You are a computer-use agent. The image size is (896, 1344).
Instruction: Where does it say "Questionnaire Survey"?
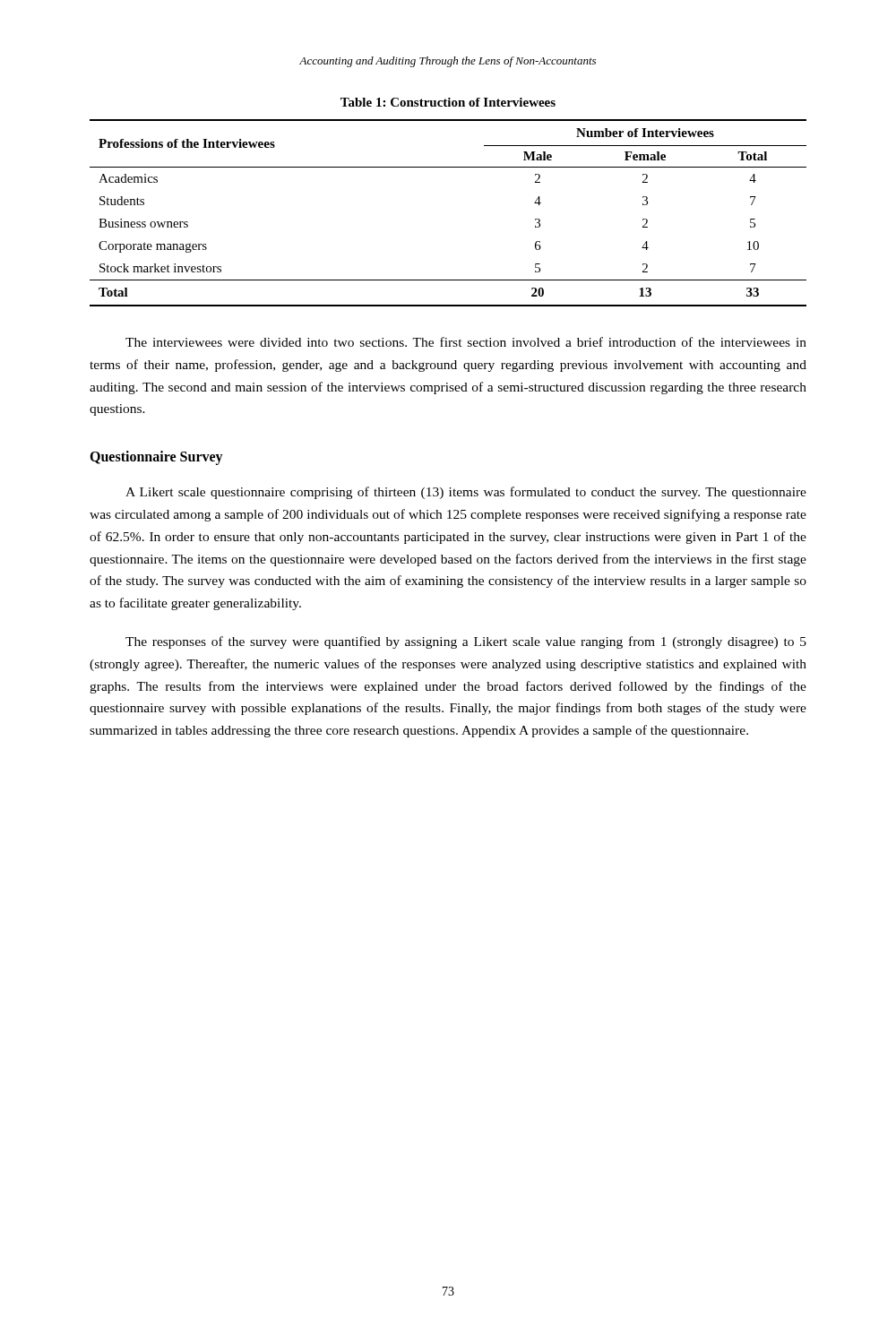coord(156,457)
